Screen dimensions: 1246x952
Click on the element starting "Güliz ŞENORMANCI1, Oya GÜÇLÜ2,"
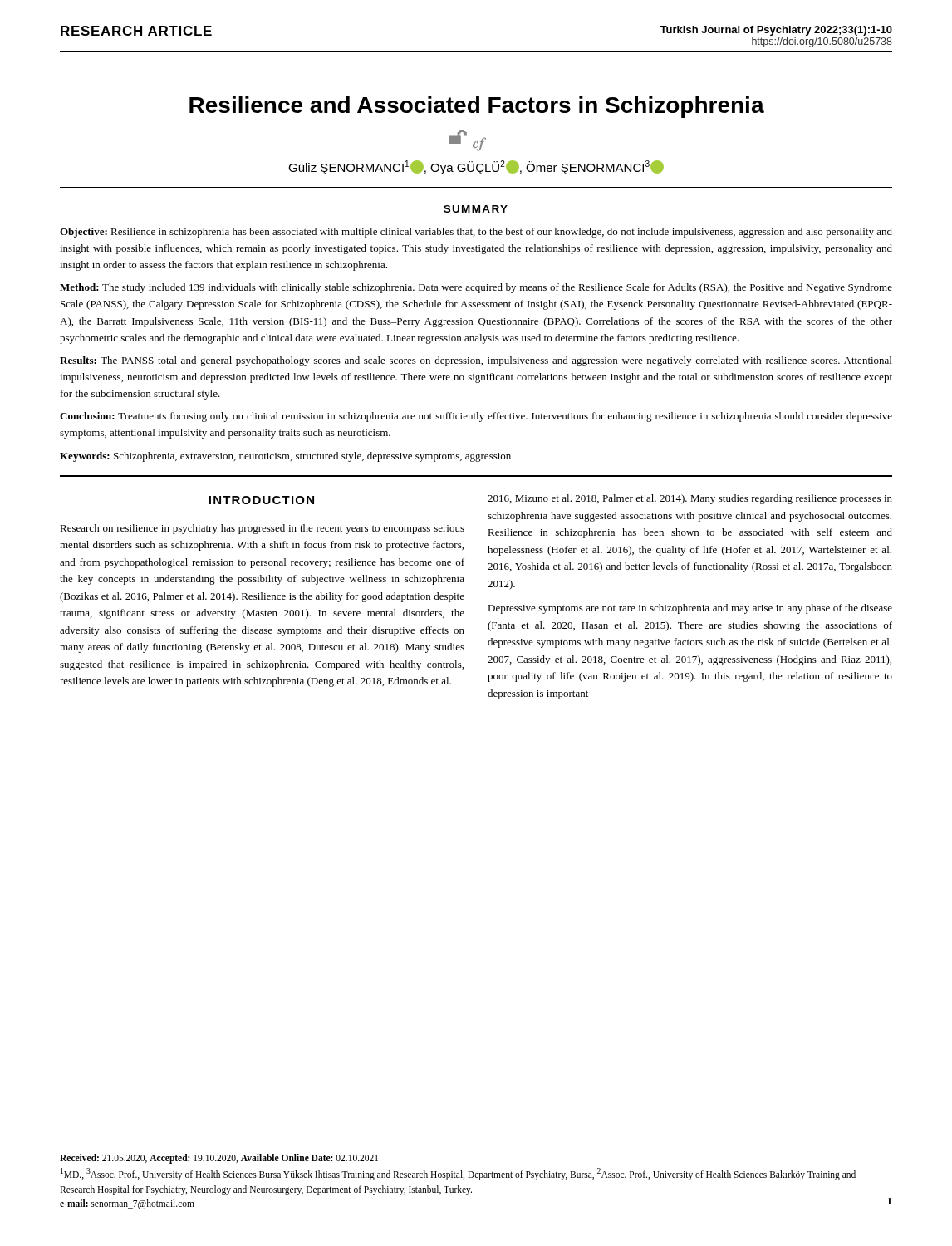(476, 167)
